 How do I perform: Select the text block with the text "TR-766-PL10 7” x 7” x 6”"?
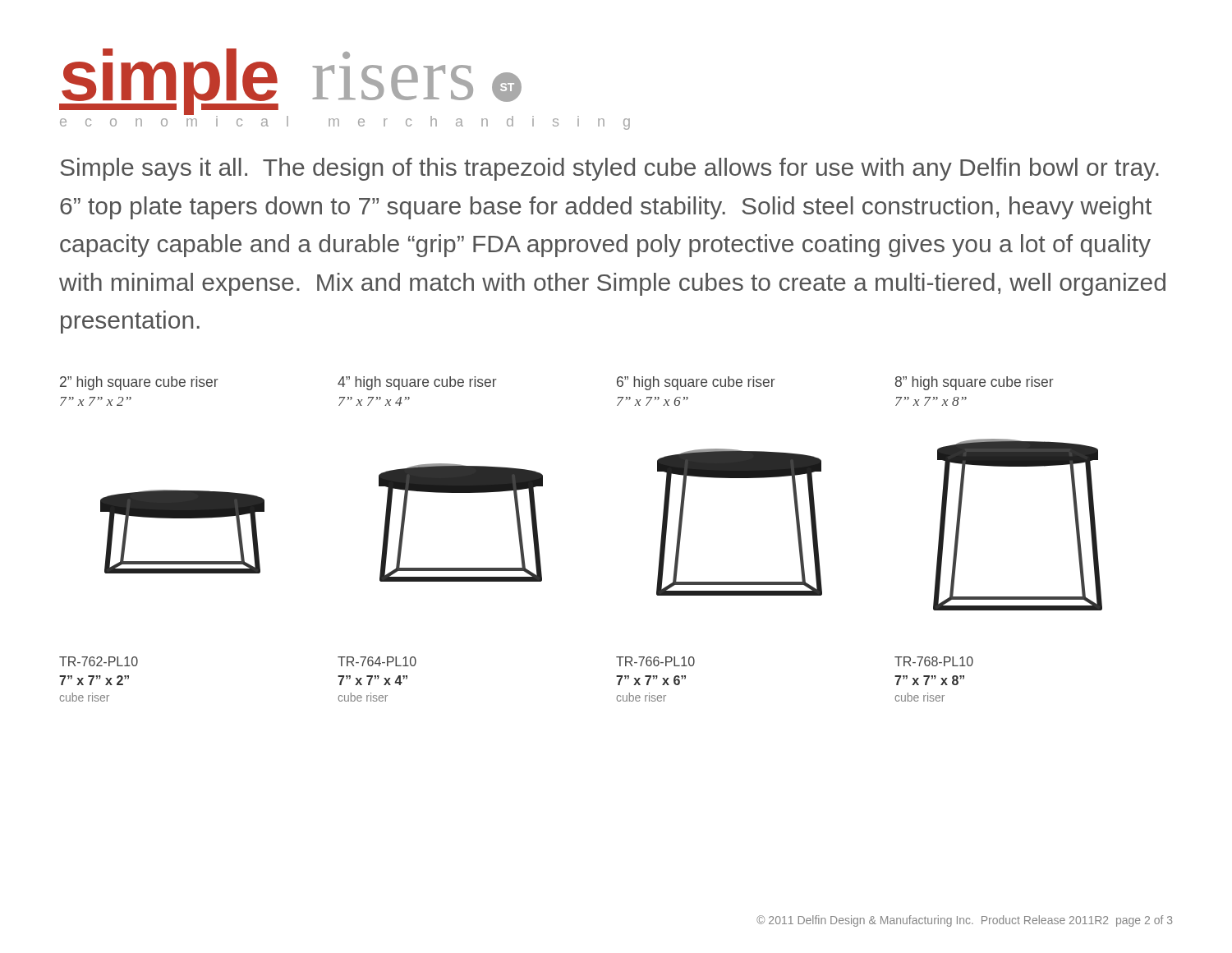pos(655,680)
